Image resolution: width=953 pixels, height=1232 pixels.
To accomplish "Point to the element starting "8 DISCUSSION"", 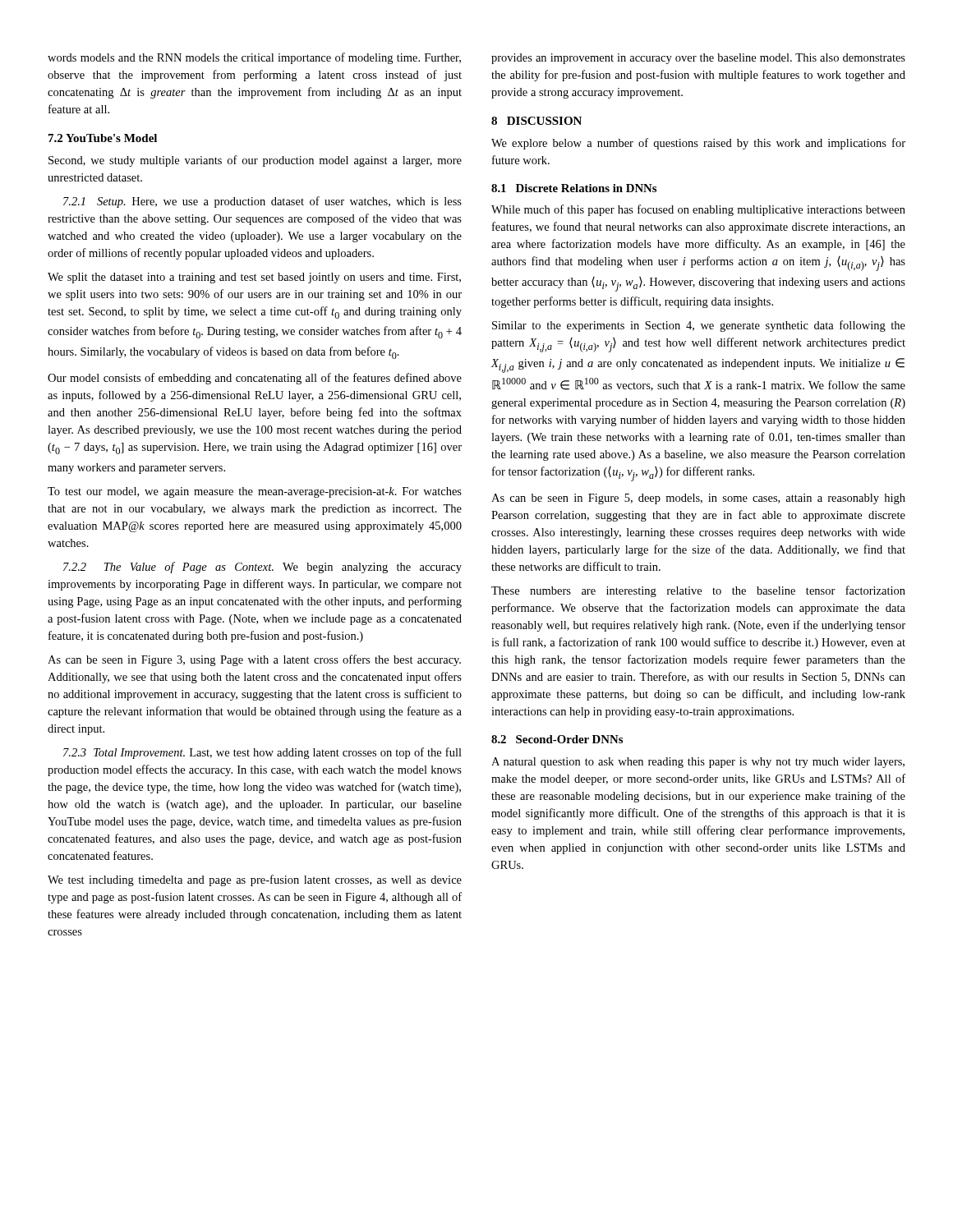I will click(x=537, y=121).
